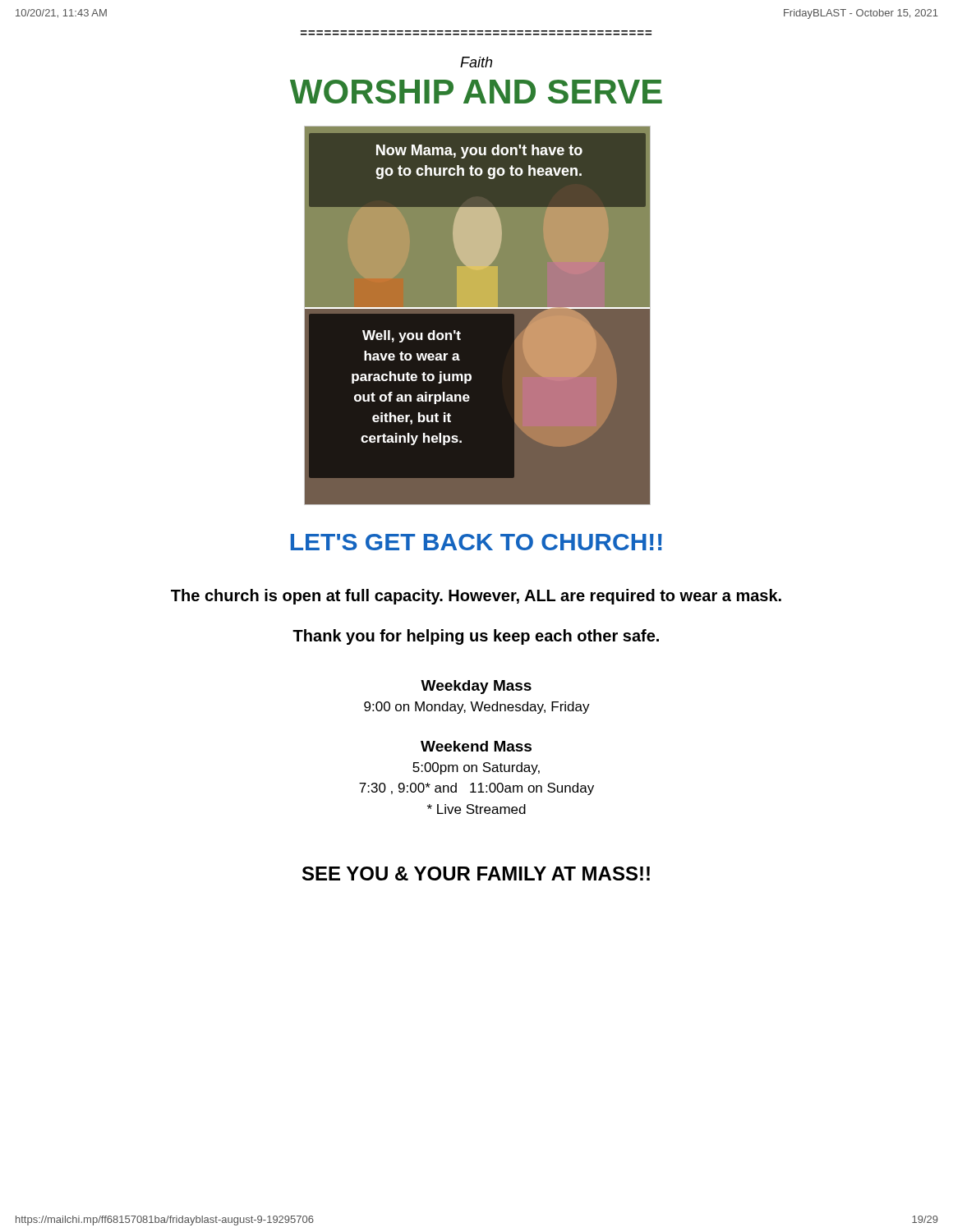The image size is (953, 1232).
Task: Select the text block starting "The church is open at"
Action: (x=476, y=596)
